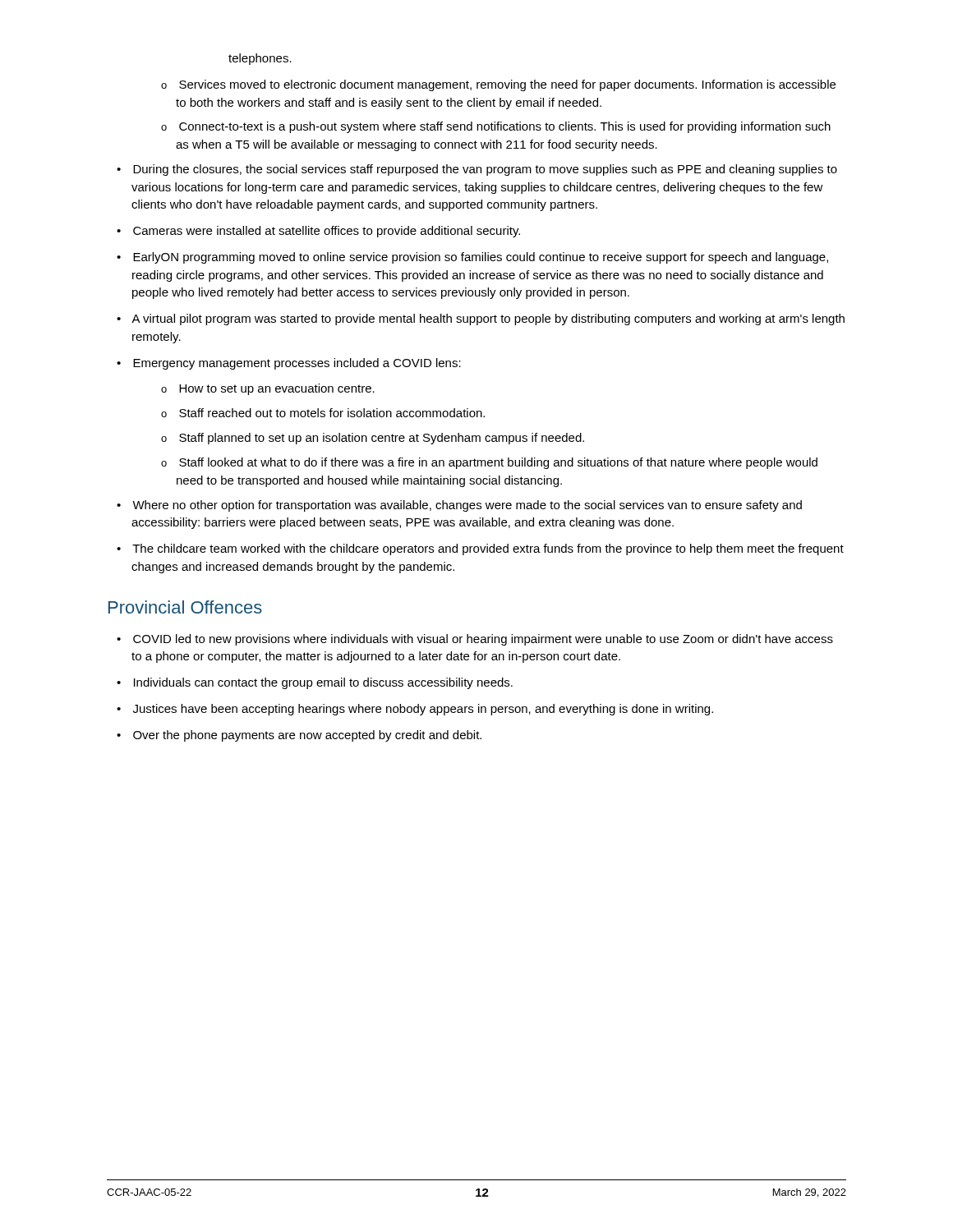953x1232 pixels.
Task: Click on the list item with the text "Cameras were installed at satellite offices to provide"
Action: click(325, 231)
